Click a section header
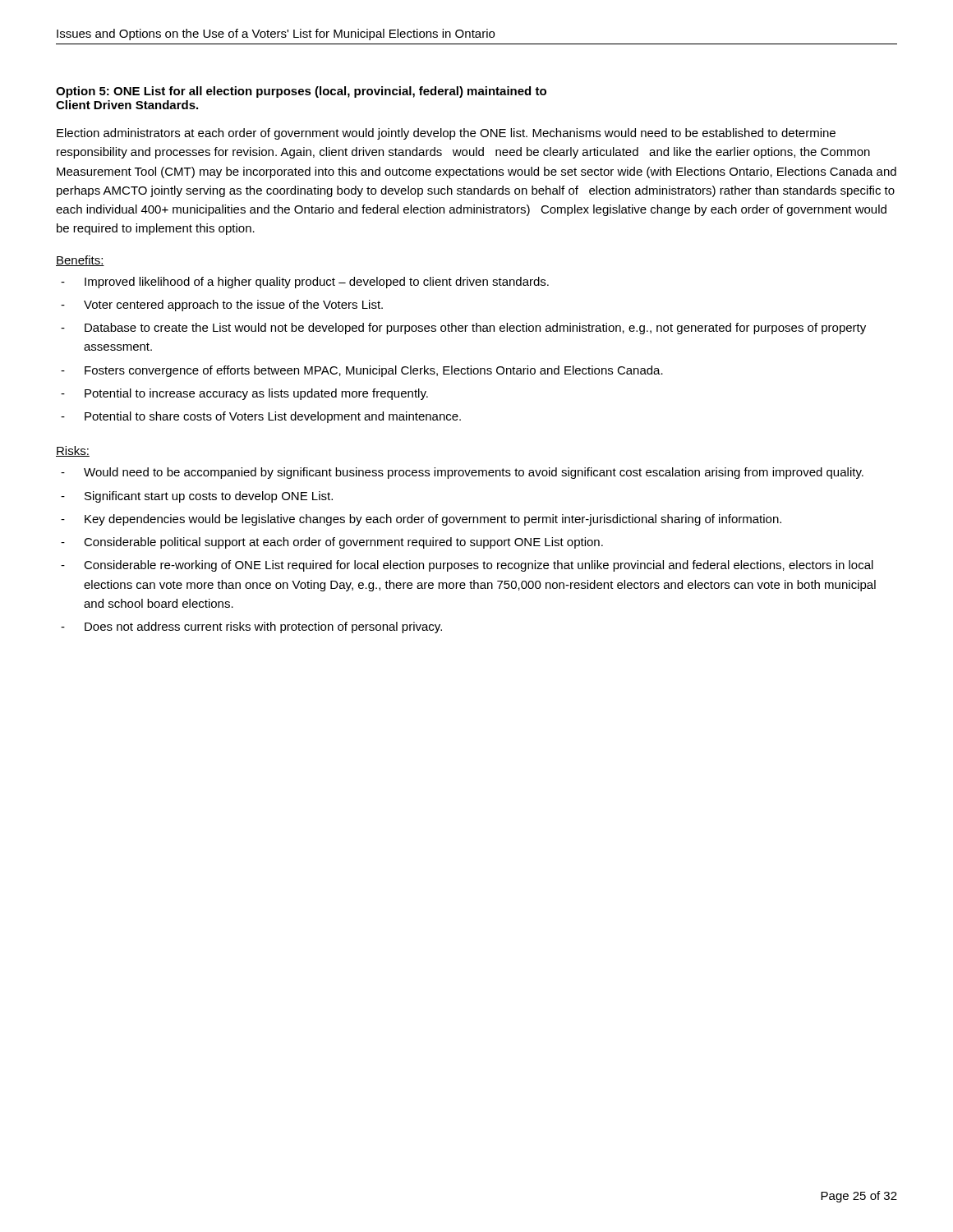The image size is (953, 1232). click(x=301, y=98)
